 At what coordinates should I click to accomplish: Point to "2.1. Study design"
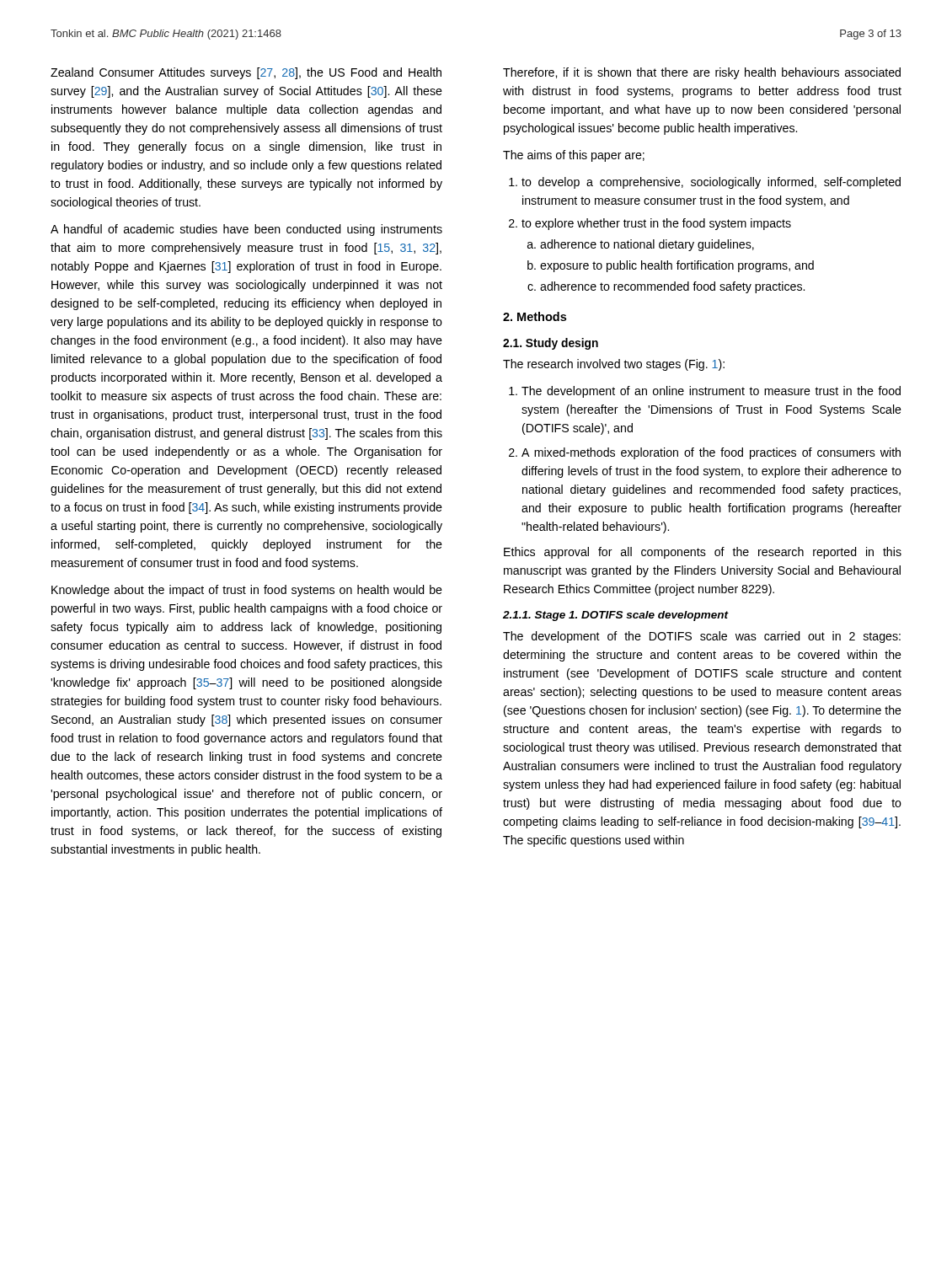click(x=551, y=344)
